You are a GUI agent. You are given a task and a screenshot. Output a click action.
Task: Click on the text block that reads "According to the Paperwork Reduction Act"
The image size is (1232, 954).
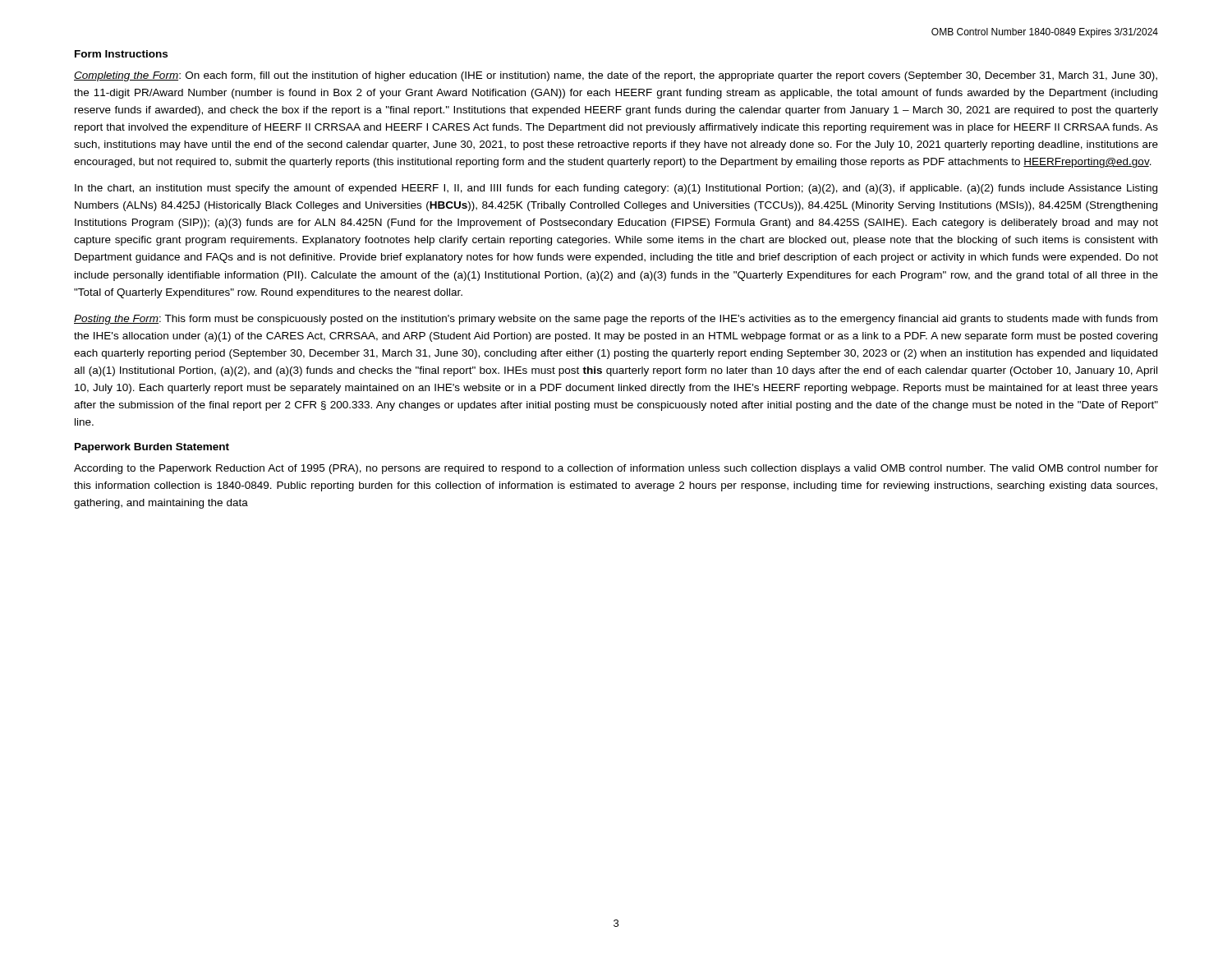coord(616,485)
